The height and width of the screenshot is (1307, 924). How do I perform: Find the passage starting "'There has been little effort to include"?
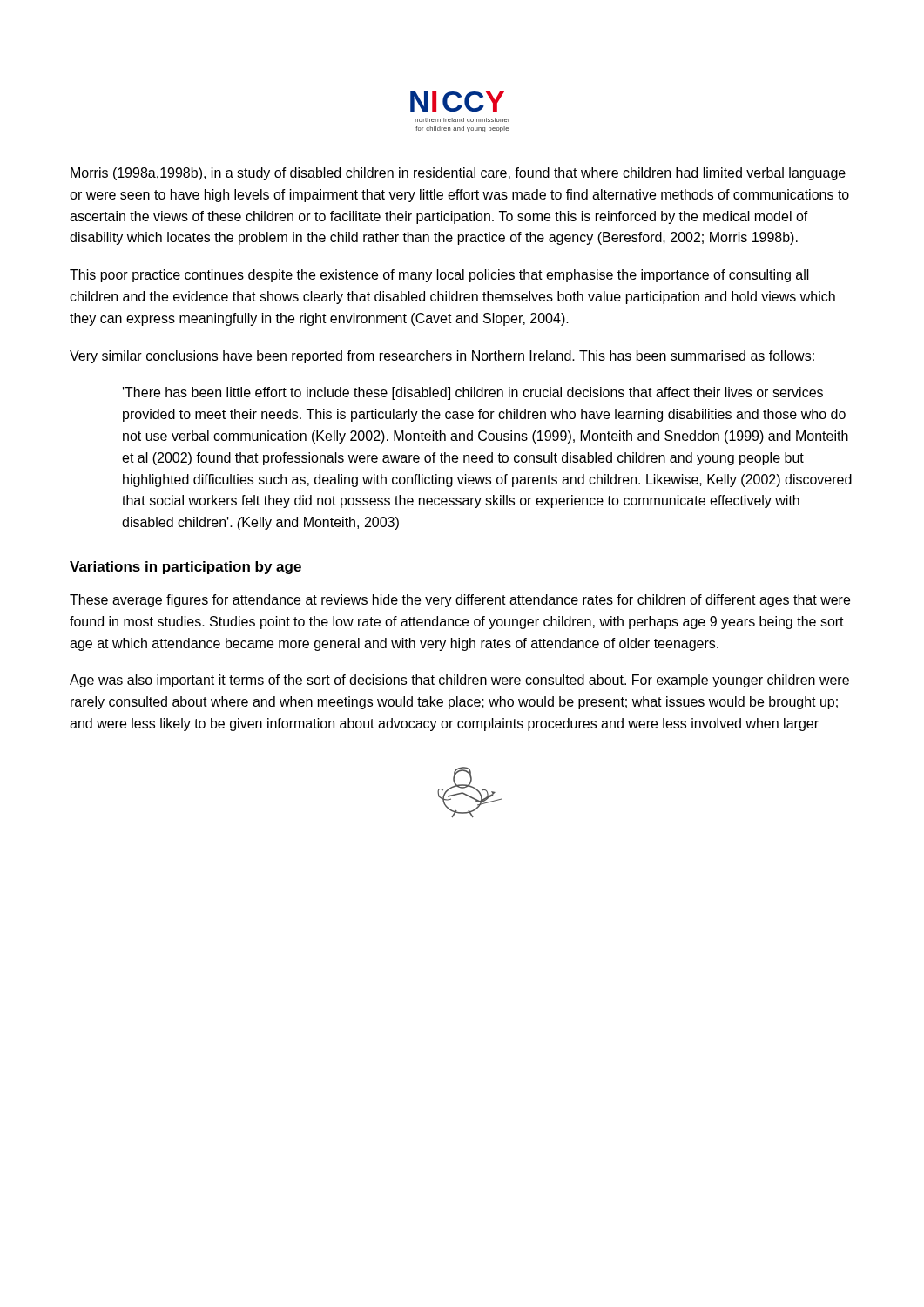click(x=488, y=458)
